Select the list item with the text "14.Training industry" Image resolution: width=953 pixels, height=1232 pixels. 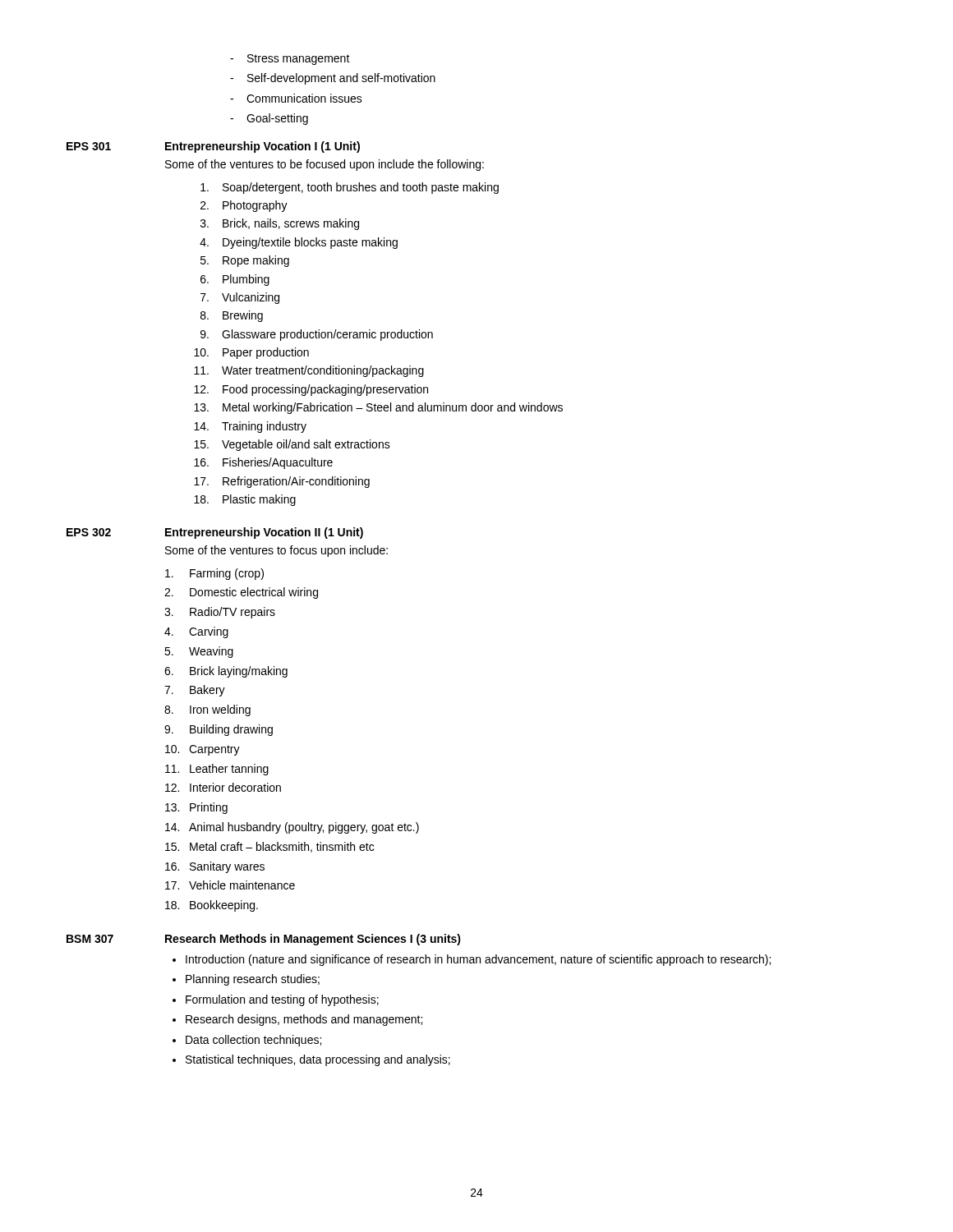tap(235, 426)
